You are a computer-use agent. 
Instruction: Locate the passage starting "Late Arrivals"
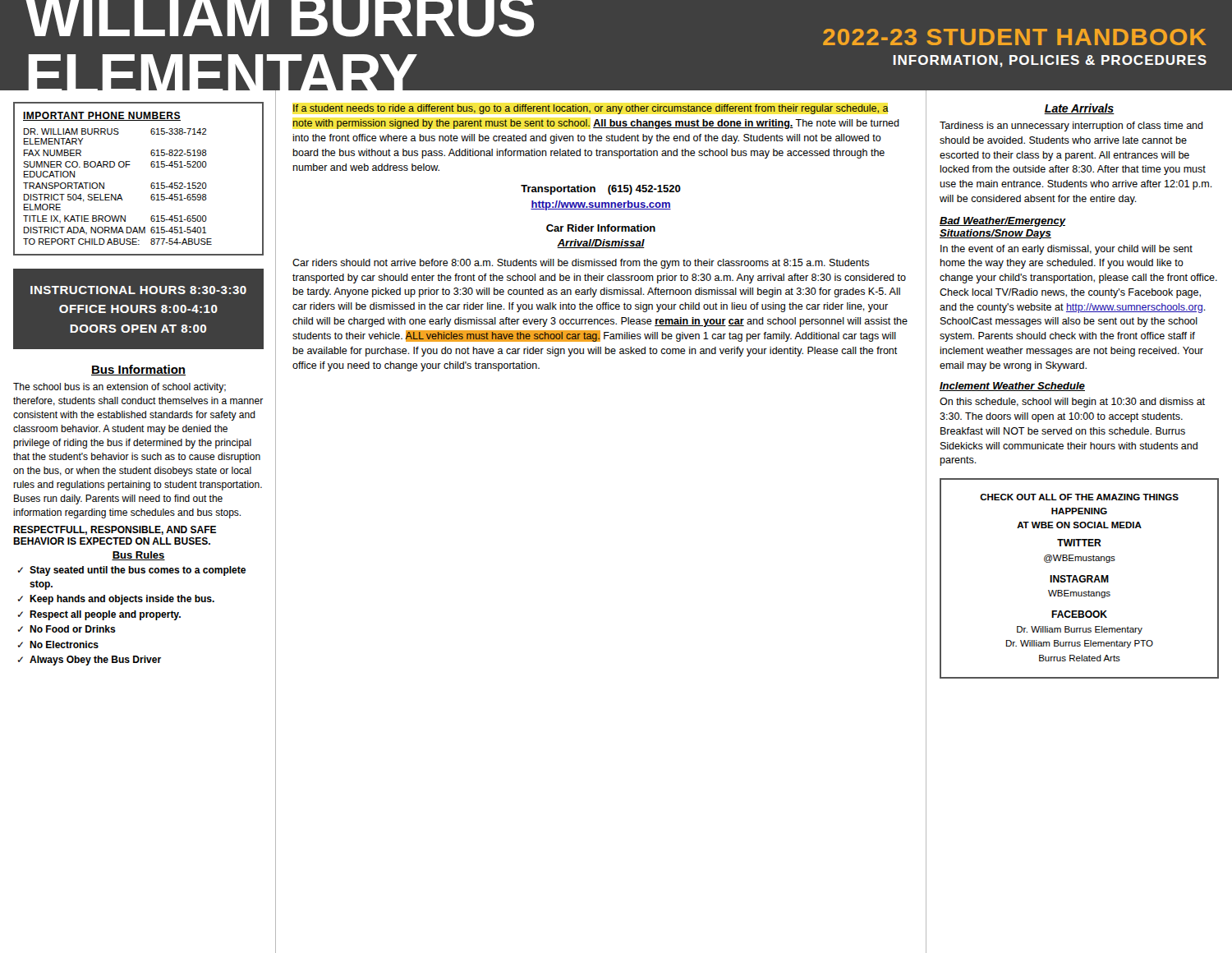[1079, 108]
